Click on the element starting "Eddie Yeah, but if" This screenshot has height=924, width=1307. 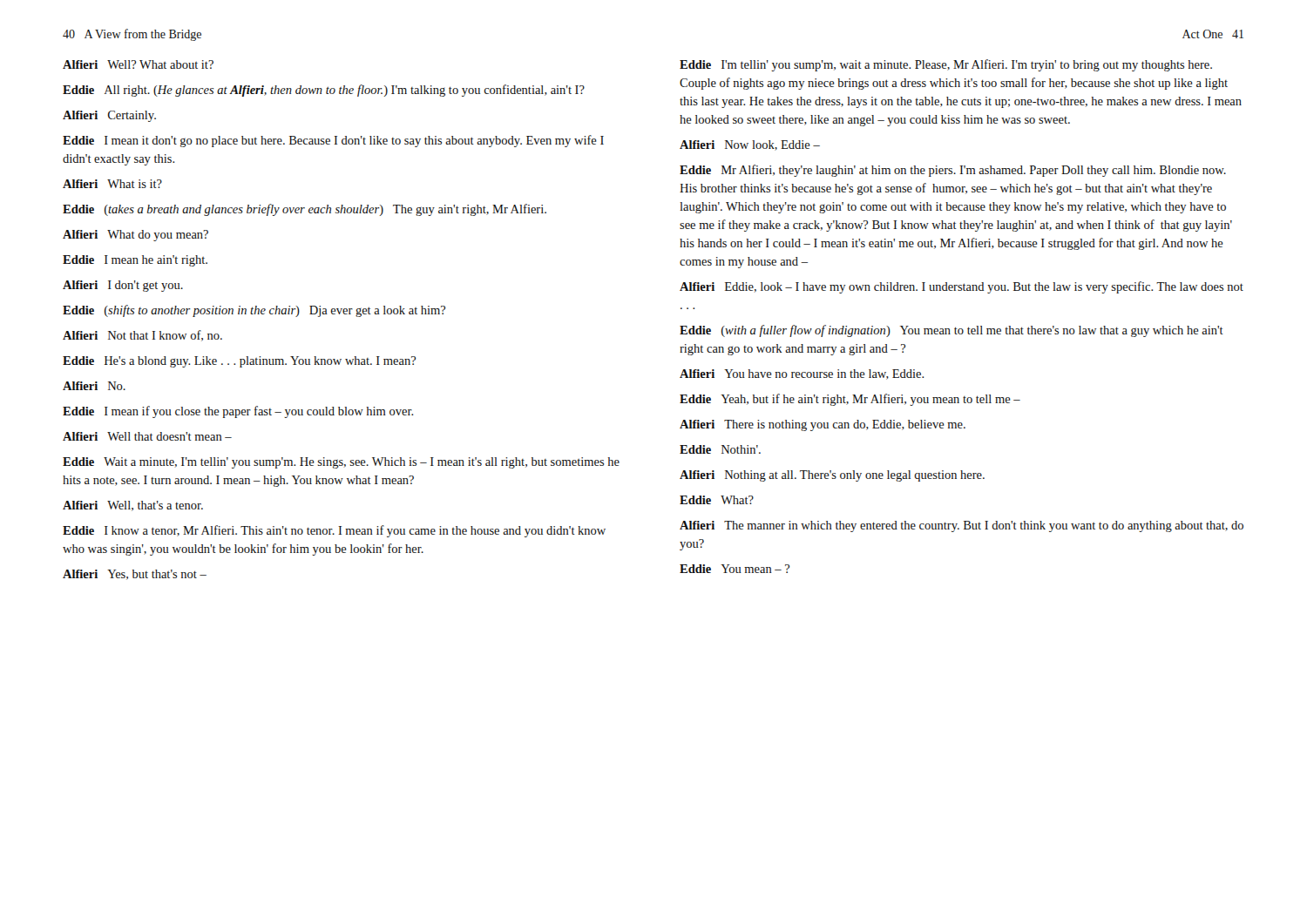850,399
